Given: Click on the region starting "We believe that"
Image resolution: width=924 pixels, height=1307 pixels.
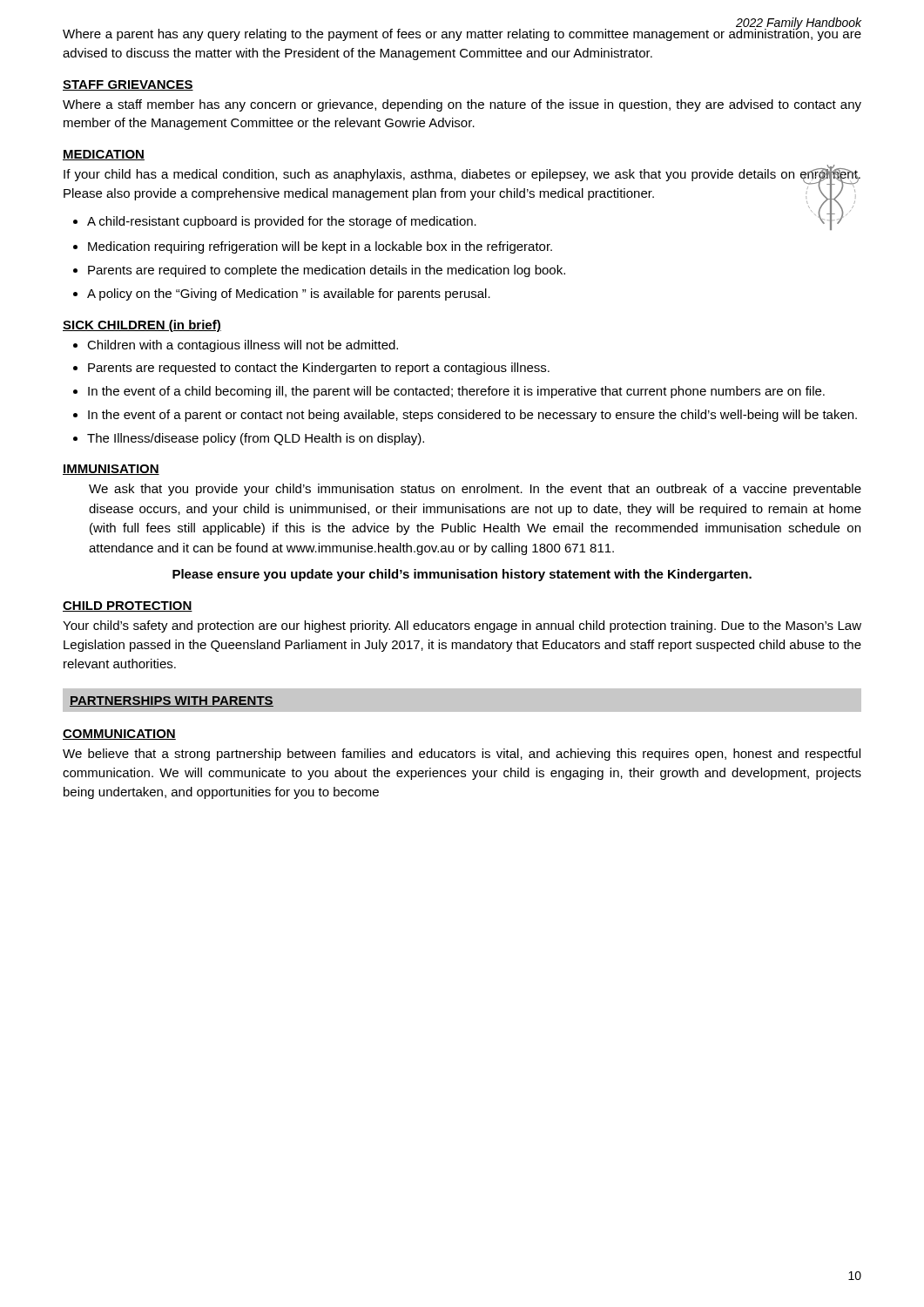Looking at the screenshot, I should 462,773.
